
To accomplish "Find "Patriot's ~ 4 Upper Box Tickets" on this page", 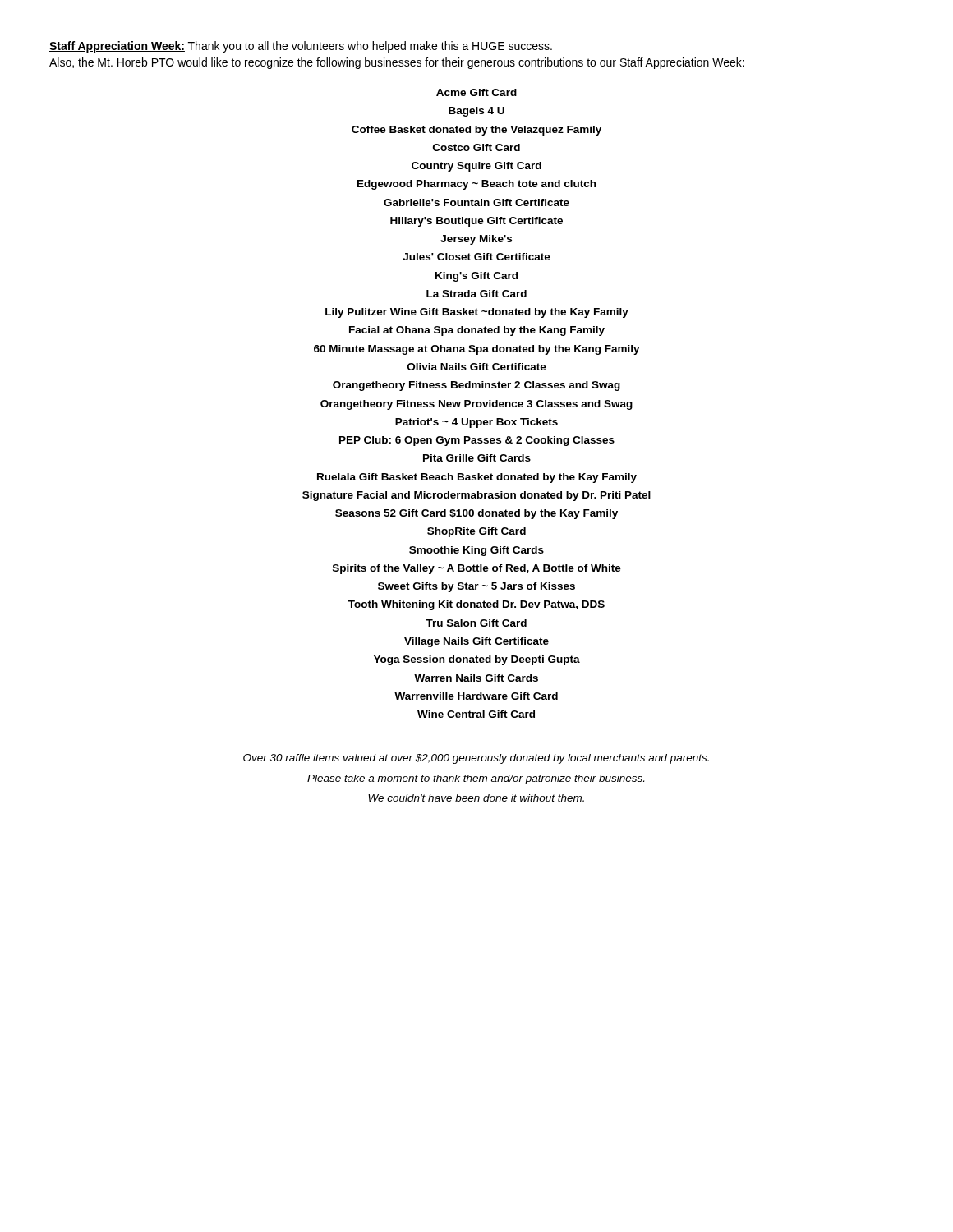I will point(476,422).
